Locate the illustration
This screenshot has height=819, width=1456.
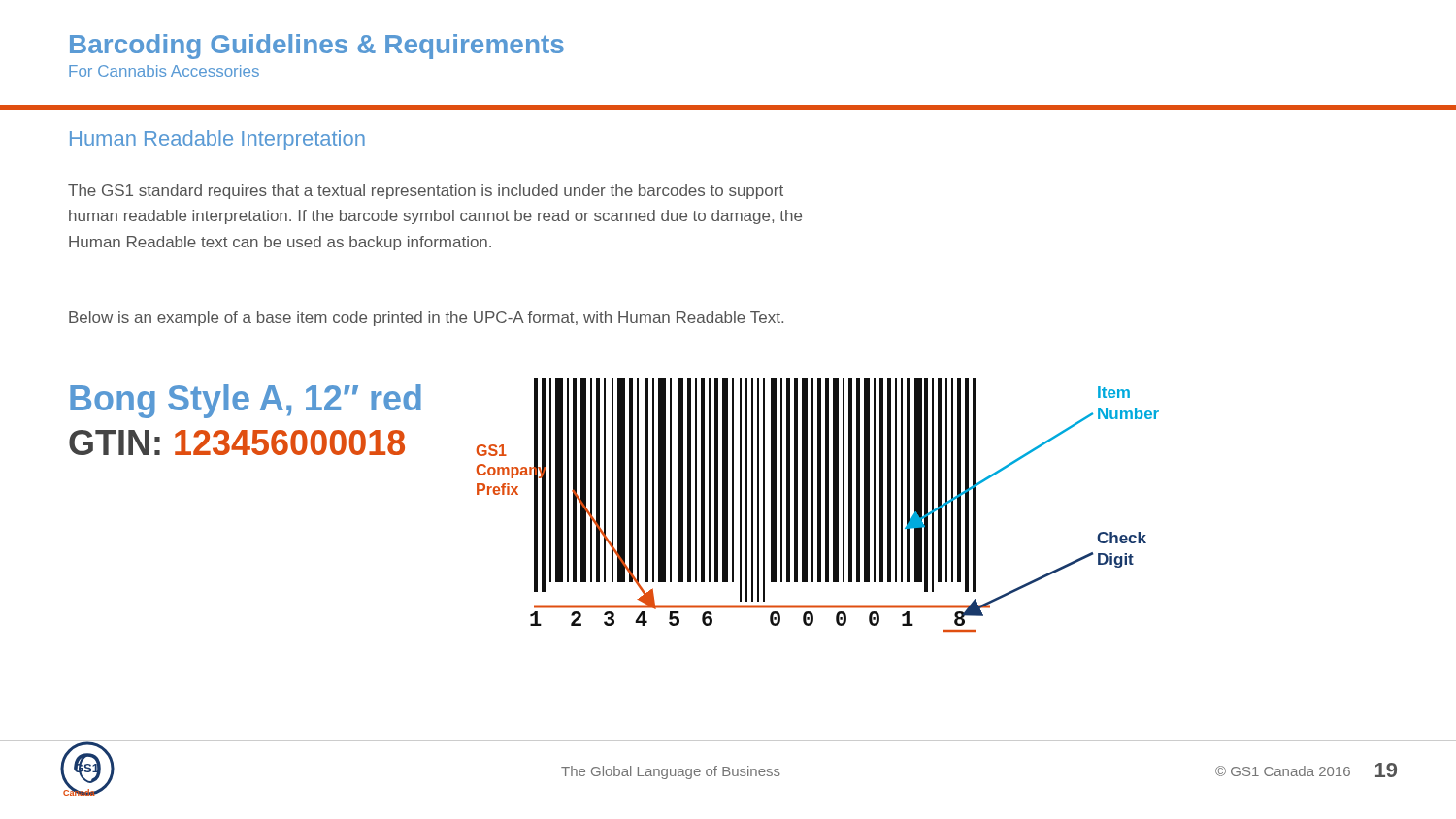click(x=912, y=514)
